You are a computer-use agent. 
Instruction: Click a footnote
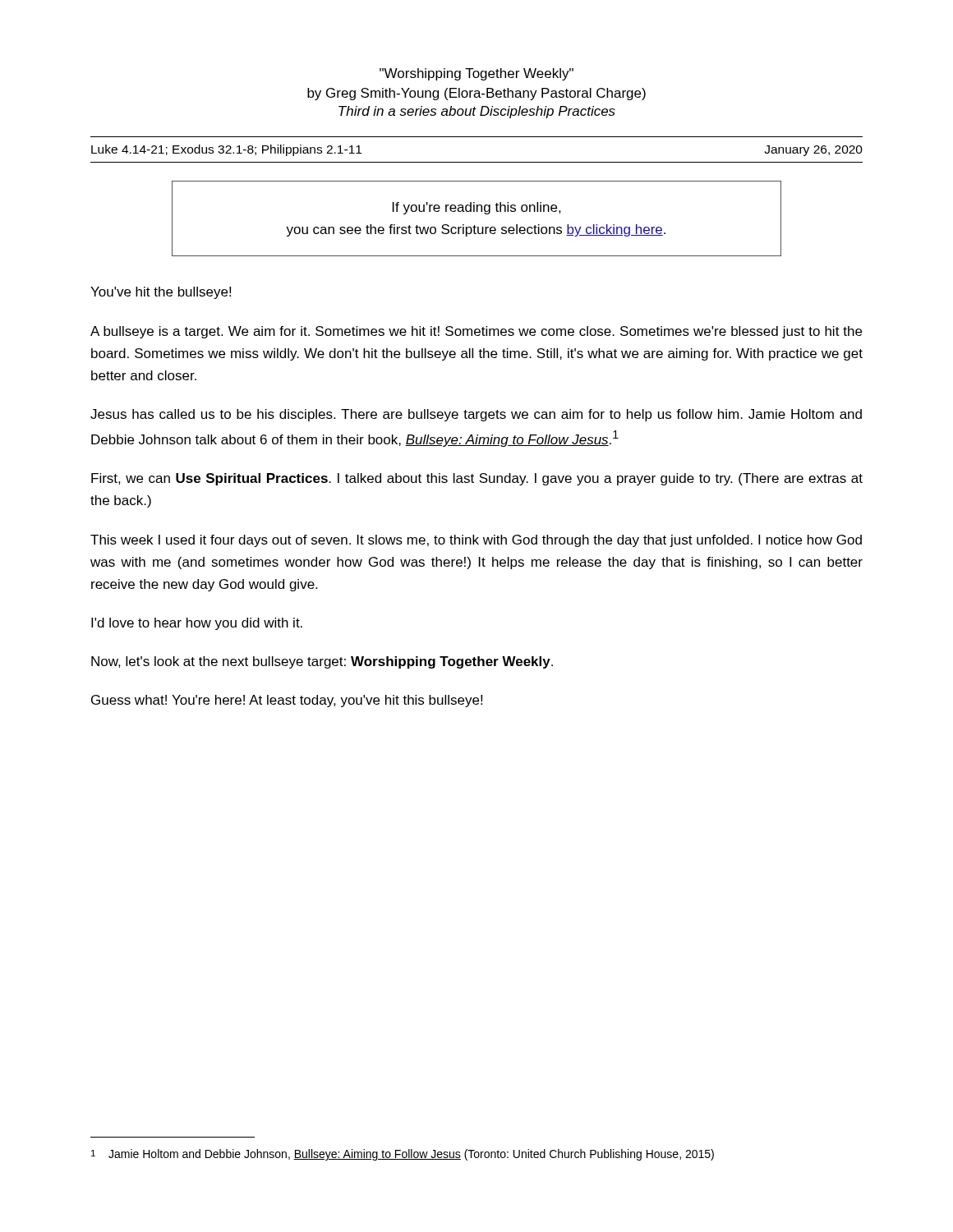click(402, 1156)
